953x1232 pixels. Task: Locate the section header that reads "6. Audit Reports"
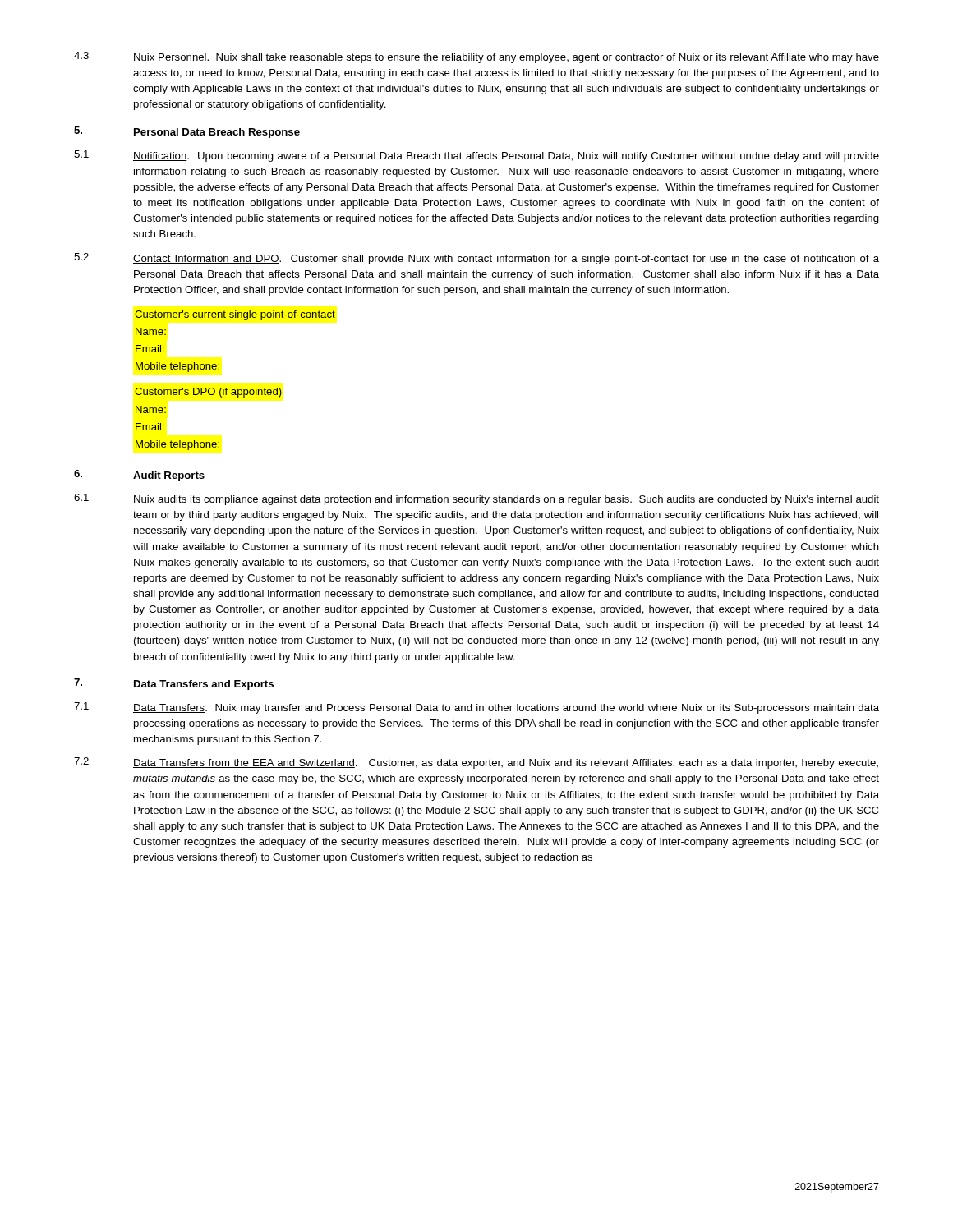(x=139, y=476)
